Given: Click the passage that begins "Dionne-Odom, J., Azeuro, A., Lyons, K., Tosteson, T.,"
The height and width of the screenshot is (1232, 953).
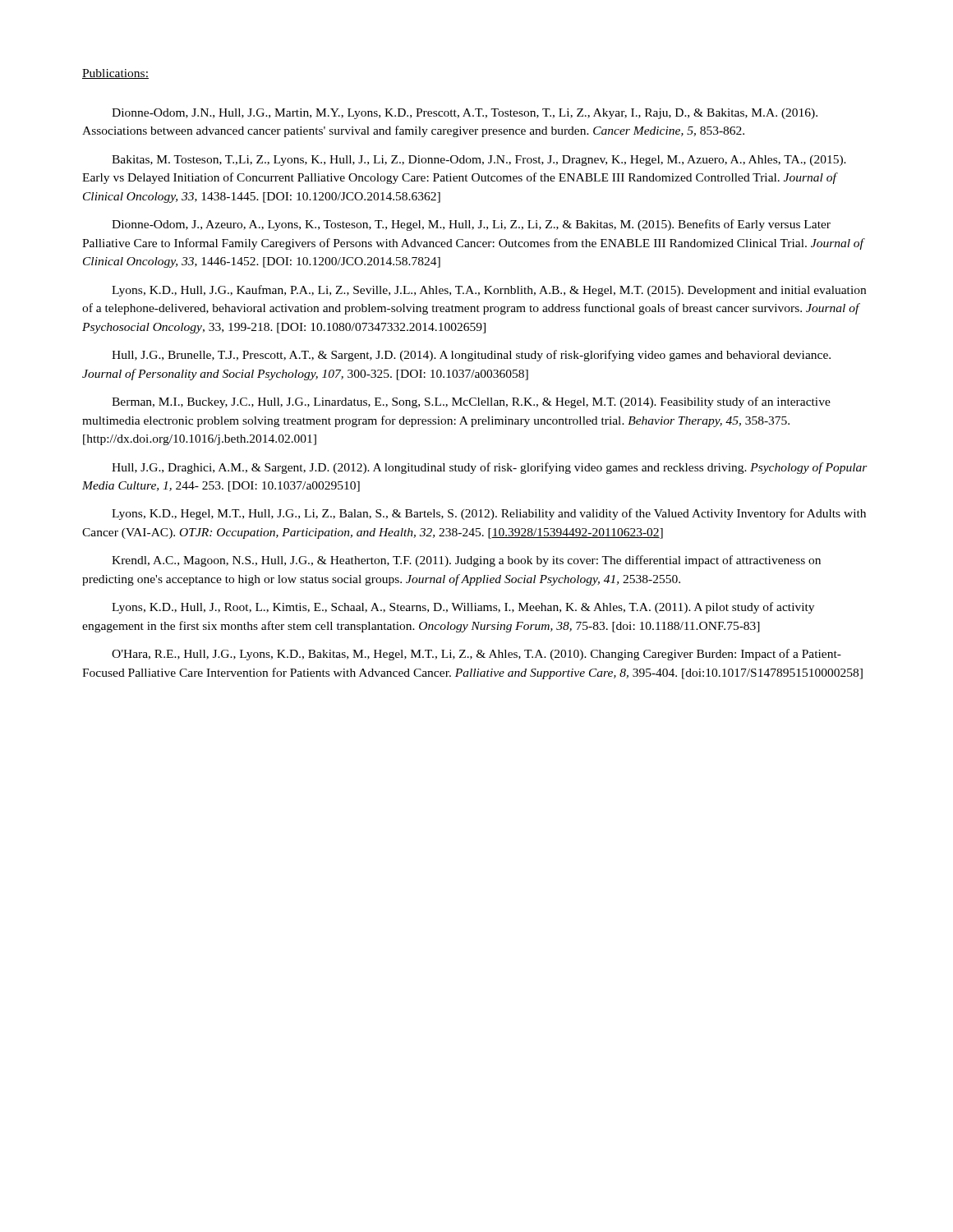Looking at the screenshot, I should [x=473, y=243].
